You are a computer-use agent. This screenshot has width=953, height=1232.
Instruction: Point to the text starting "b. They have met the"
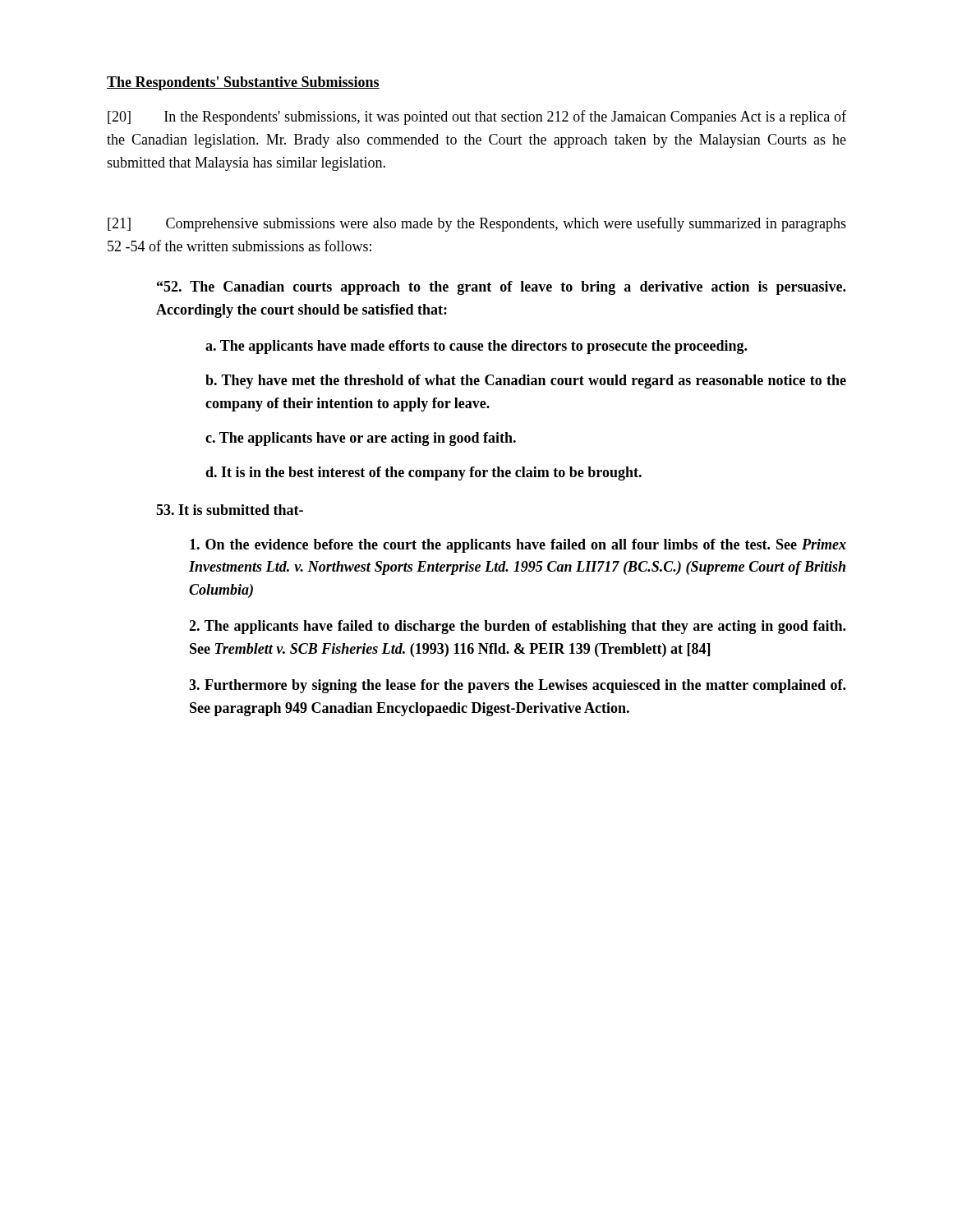click(526, 393)
